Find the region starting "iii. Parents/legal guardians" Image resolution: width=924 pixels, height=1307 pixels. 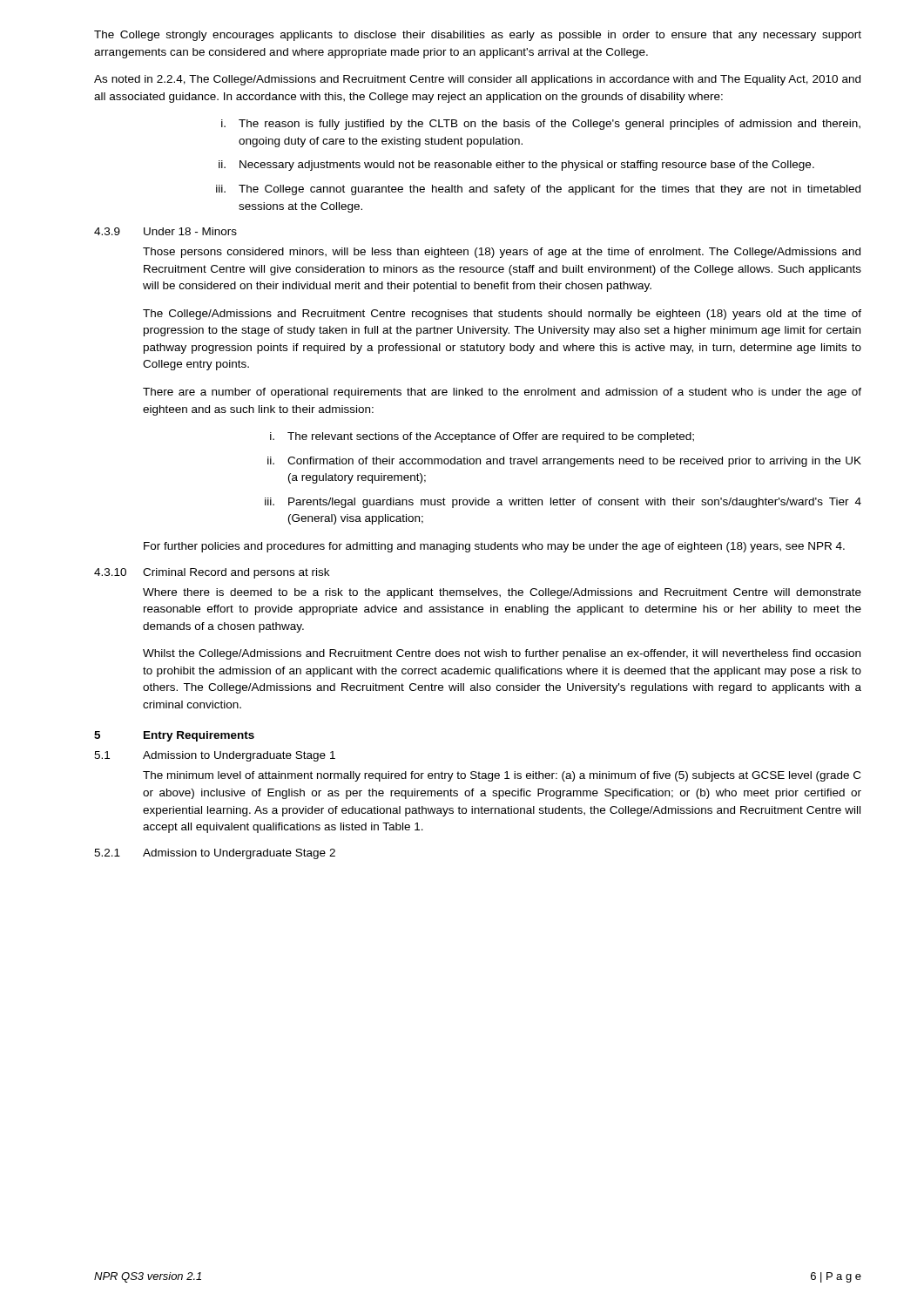point(546,510)
